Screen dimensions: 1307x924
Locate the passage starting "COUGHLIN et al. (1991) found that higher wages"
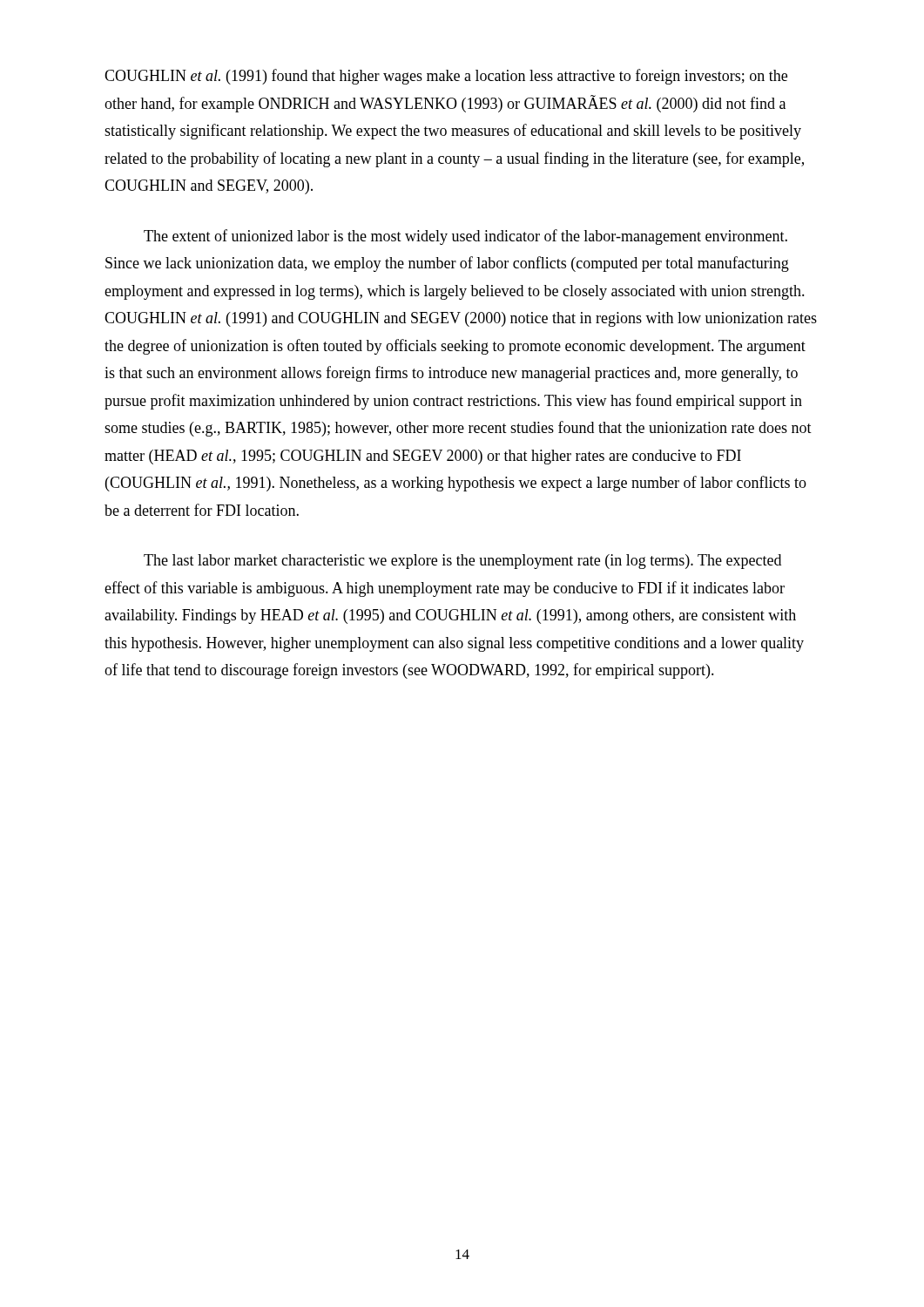(462, 131)
